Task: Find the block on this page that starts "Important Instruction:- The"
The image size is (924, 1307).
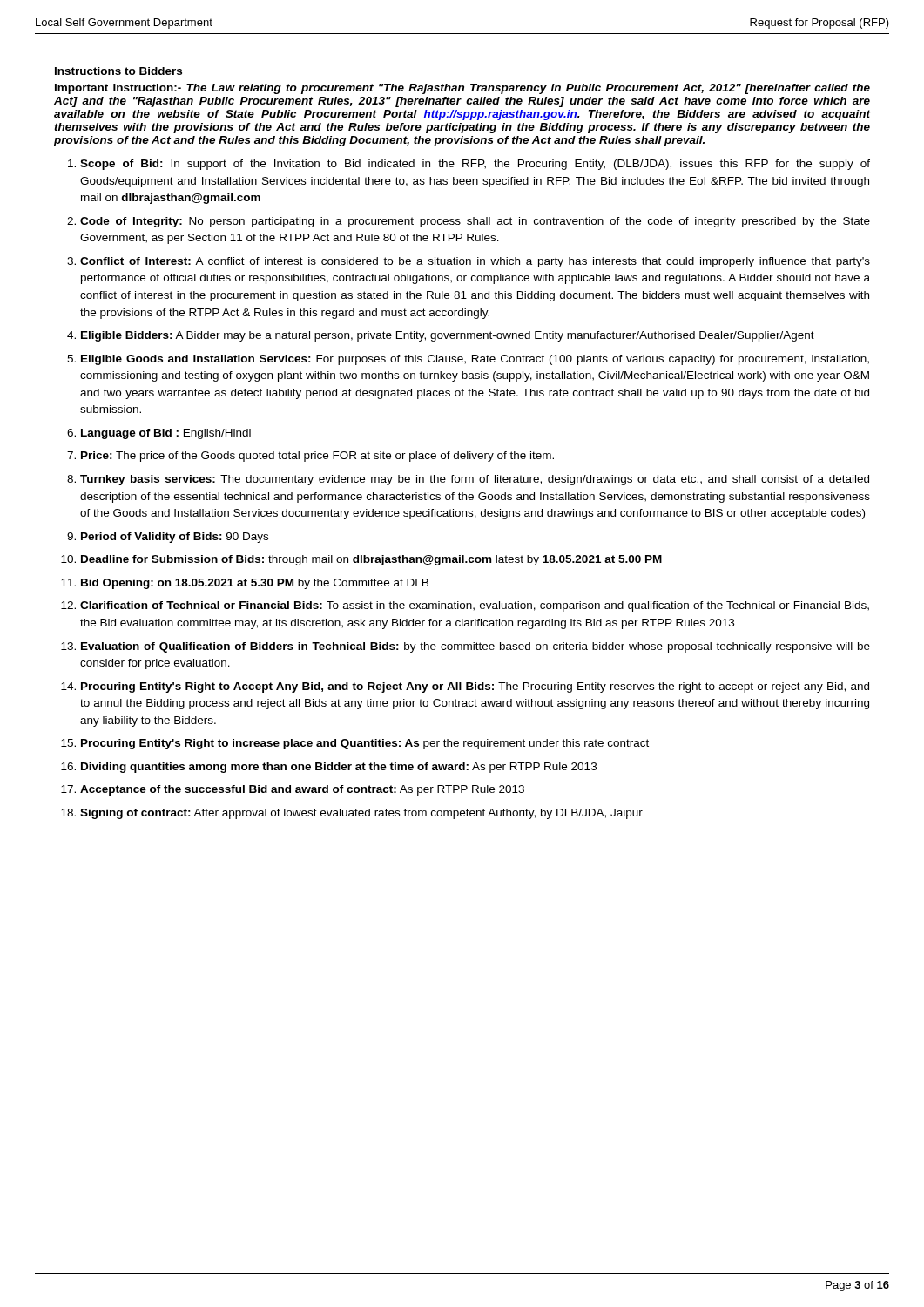Action: (462, 114)
